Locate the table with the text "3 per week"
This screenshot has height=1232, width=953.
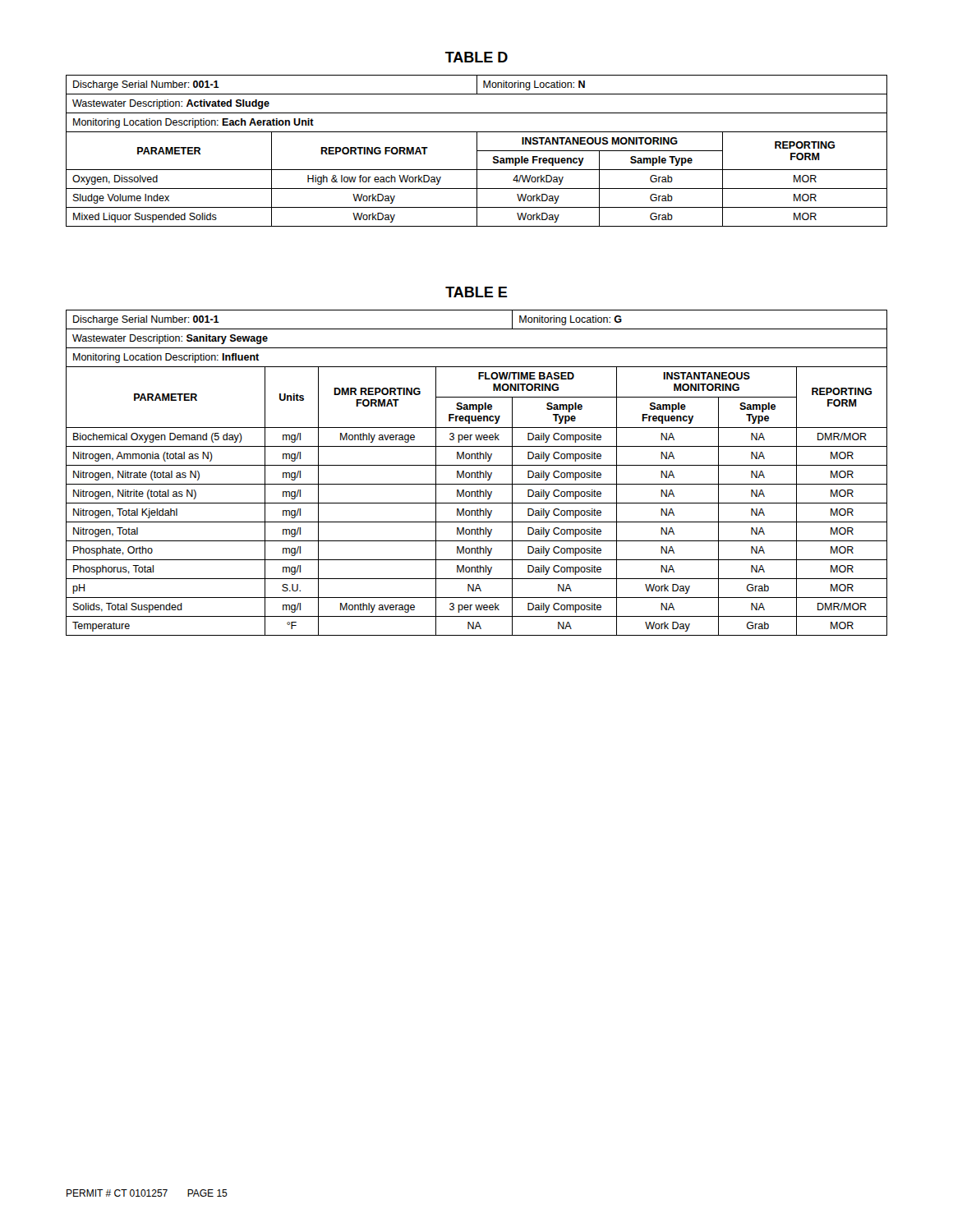476,473
